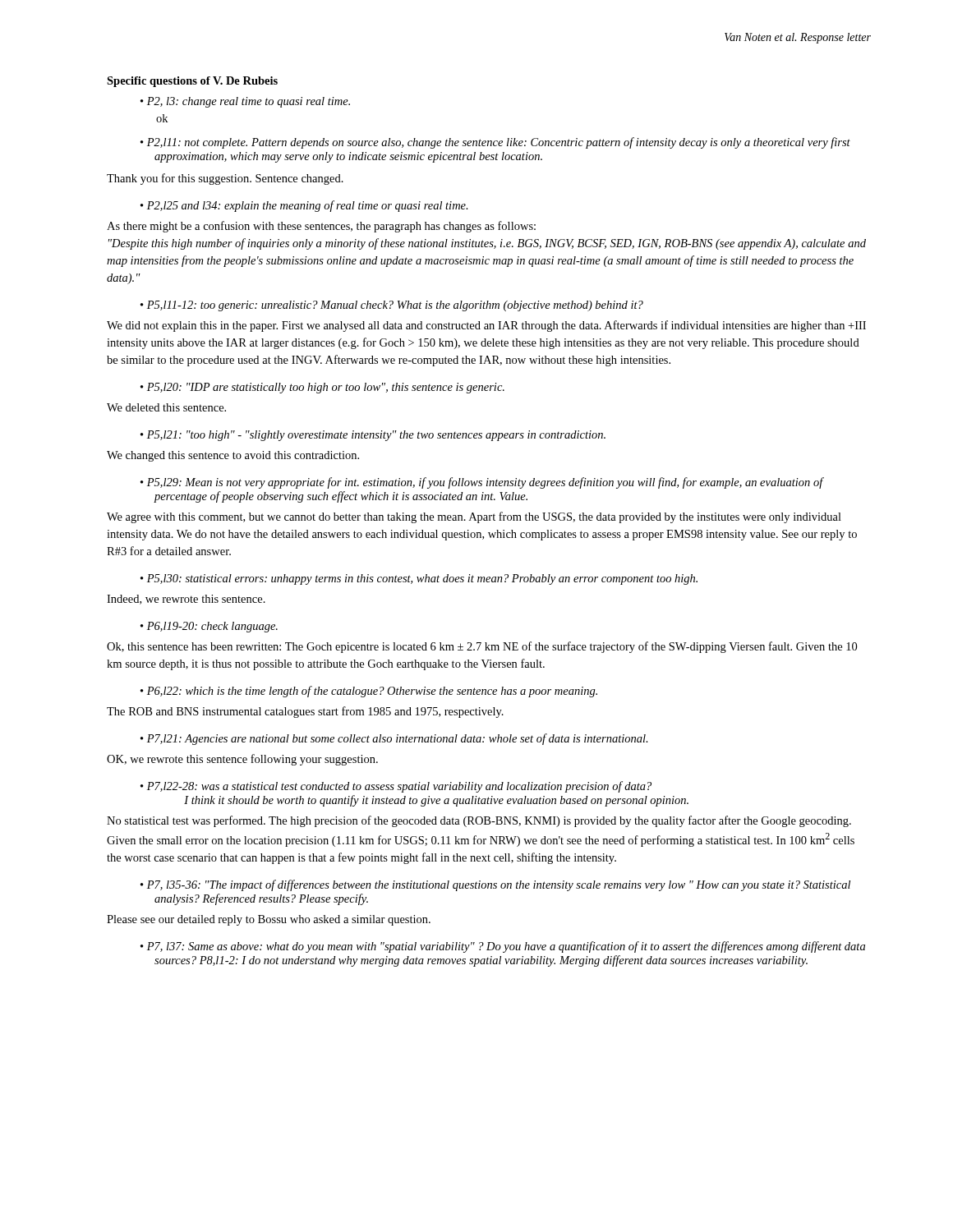
Task: Navigate to the text block starting "We agree with this comment, but we"
Action: [482, 534]
